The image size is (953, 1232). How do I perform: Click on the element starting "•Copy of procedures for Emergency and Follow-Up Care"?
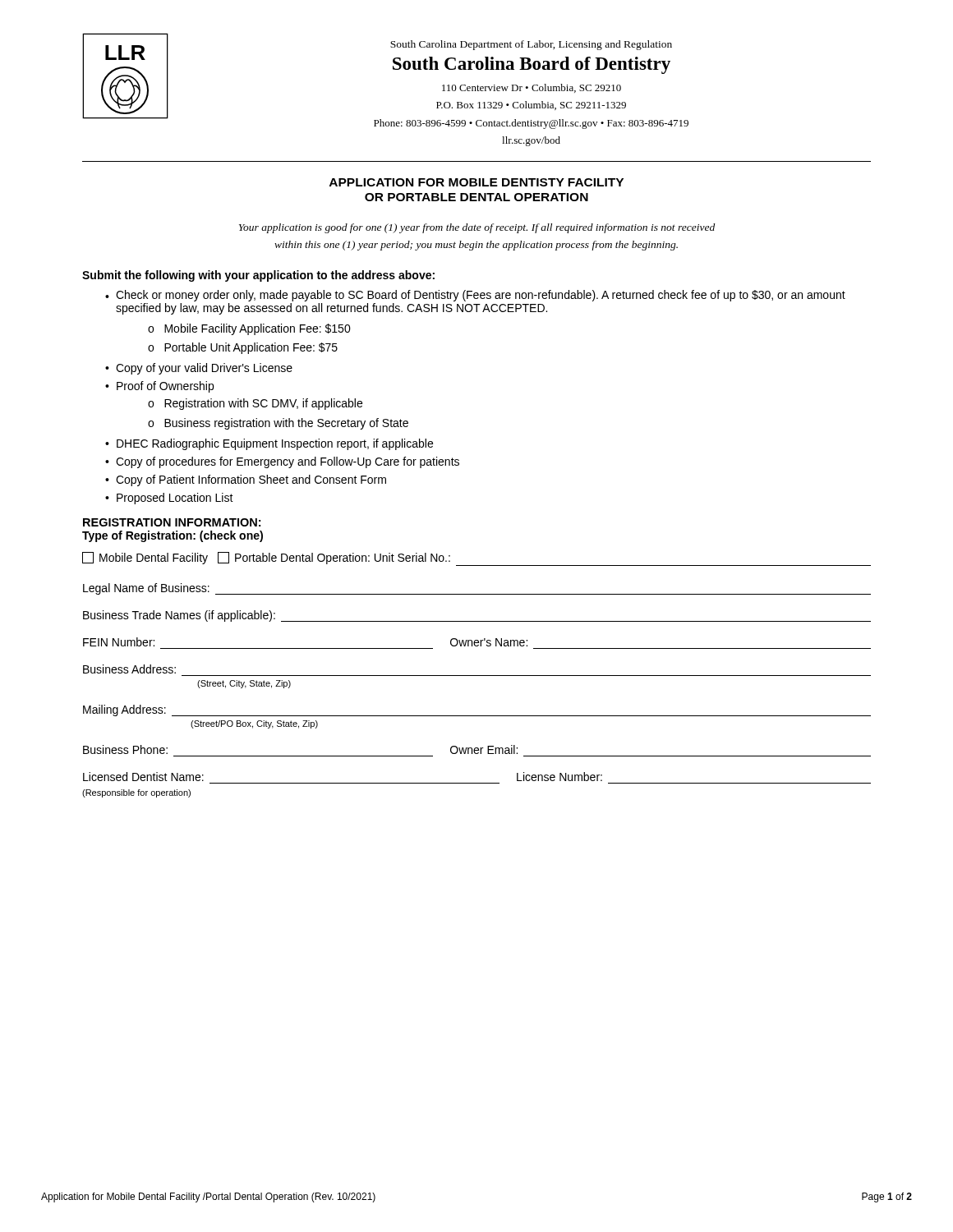click(282, 461)
